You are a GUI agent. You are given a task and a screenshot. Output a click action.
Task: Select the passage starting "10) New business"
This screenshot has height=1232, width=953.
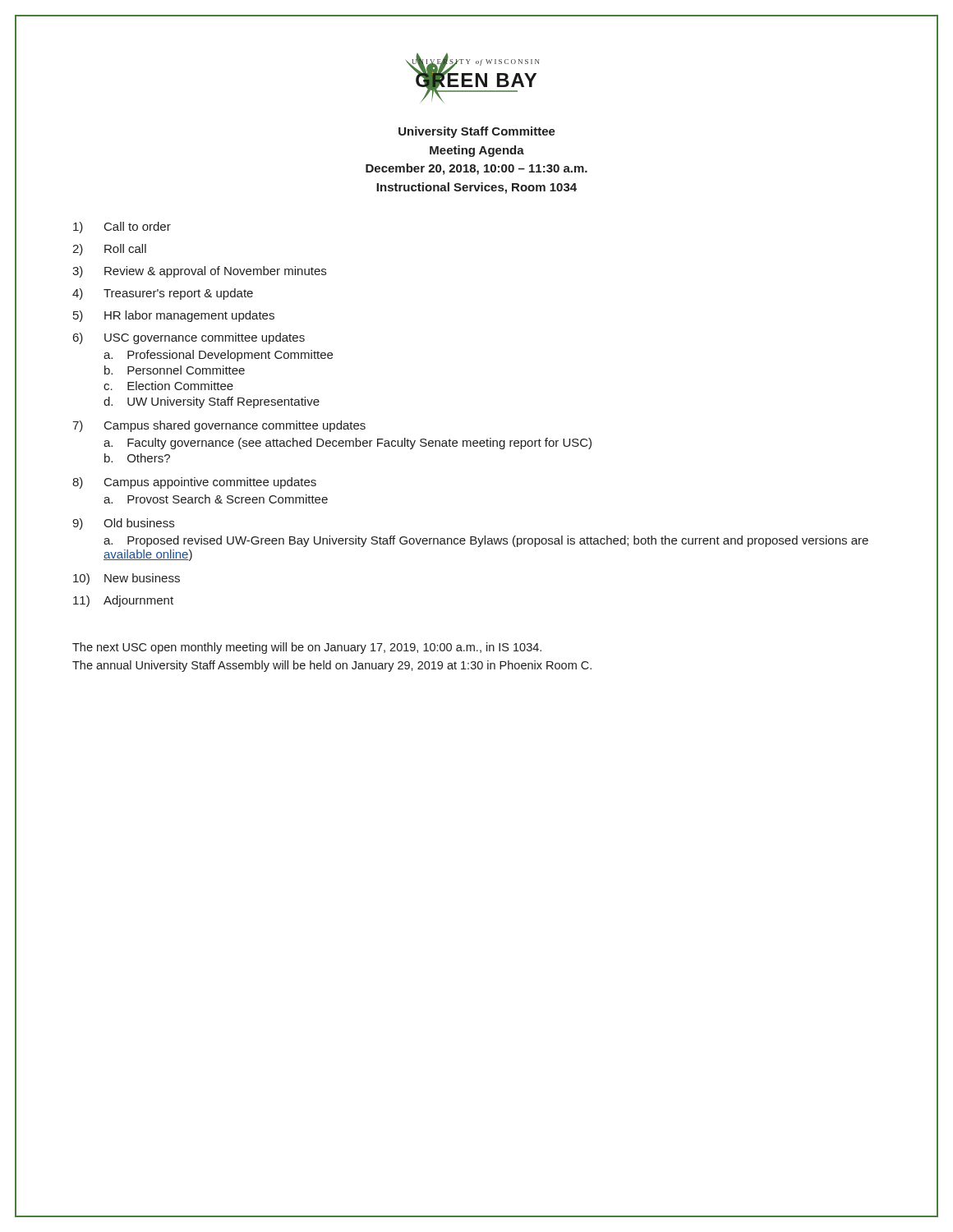tap(127, 579)
